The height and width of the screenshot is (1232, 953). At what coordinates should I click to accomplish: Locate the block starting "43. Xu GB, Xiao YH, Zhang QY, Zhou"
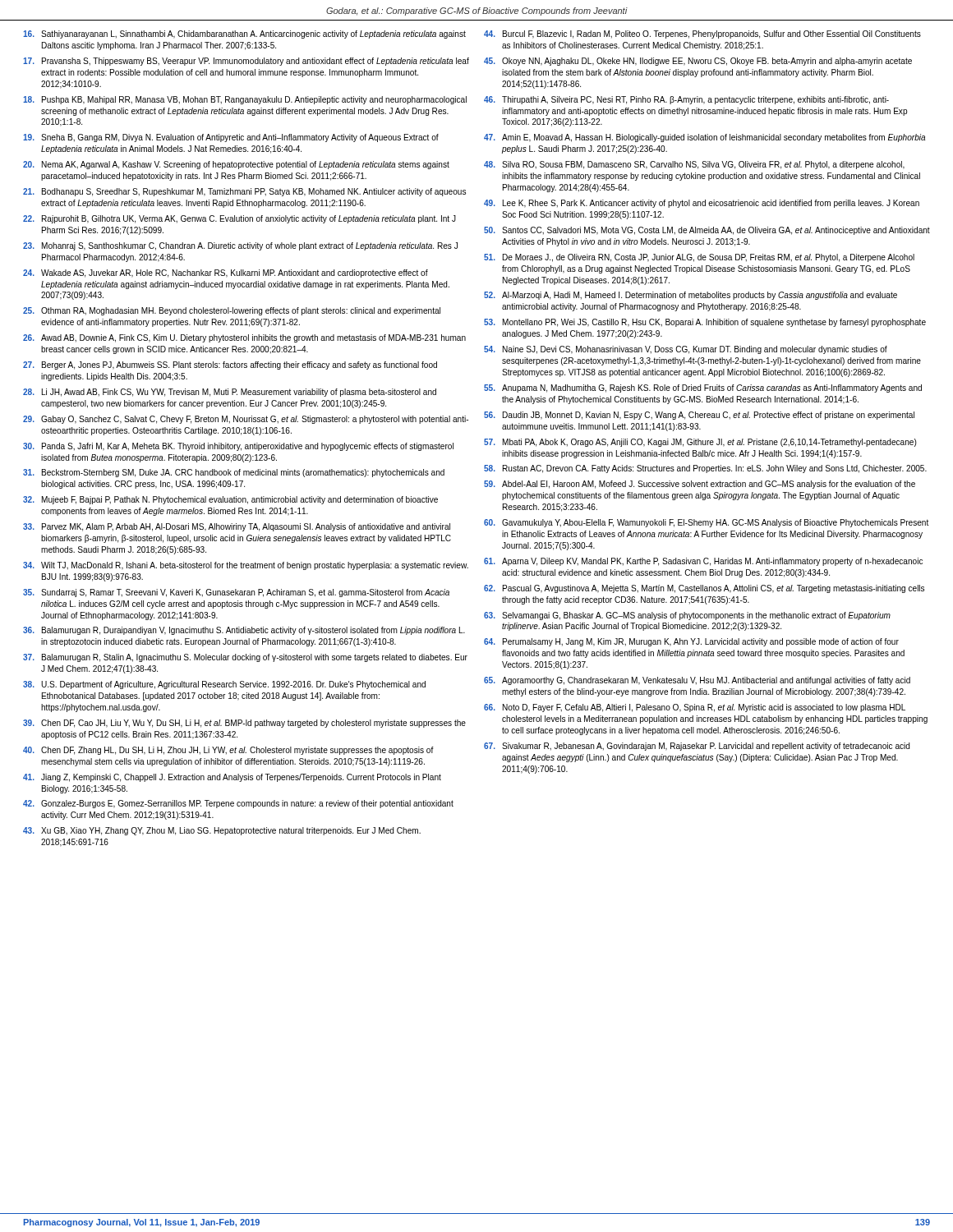point(246,837)
